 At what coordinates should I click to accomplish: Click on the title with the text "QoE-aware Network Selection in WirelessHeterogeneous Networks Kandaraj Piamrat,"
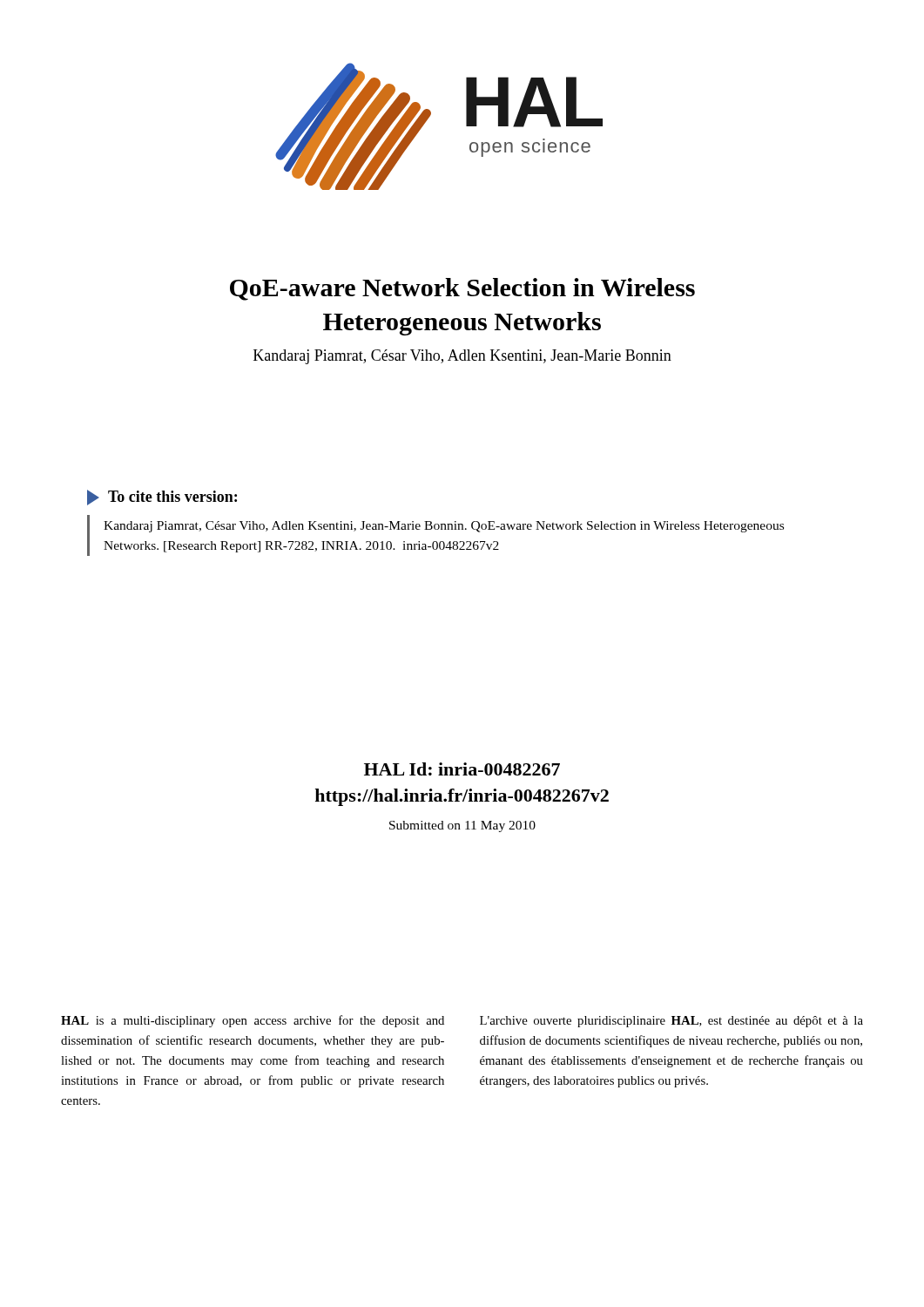pos(462,318)
